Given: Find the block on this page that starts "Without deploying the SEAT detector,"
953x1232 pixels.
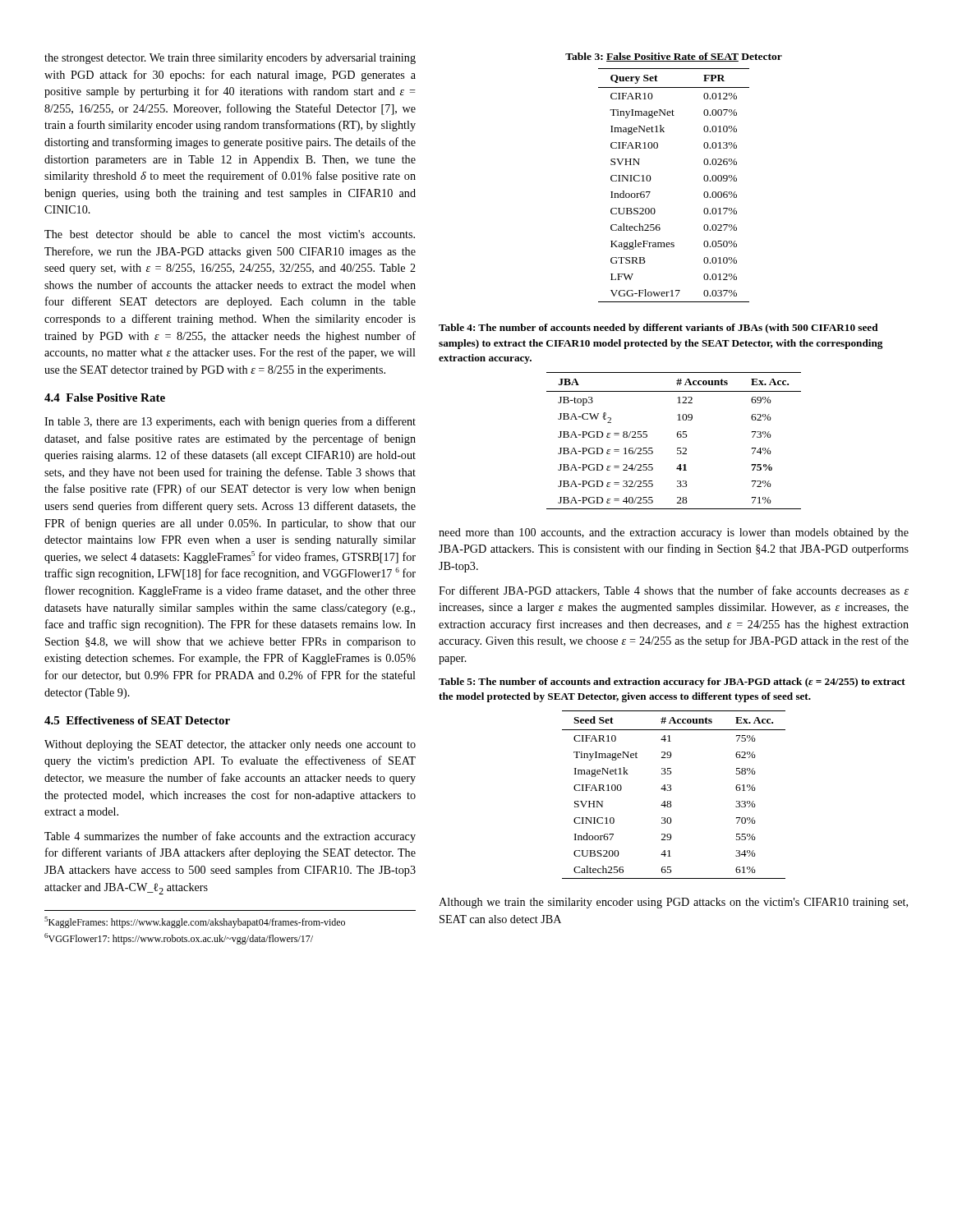Looking at the screenshot, I should click(230, 778).
